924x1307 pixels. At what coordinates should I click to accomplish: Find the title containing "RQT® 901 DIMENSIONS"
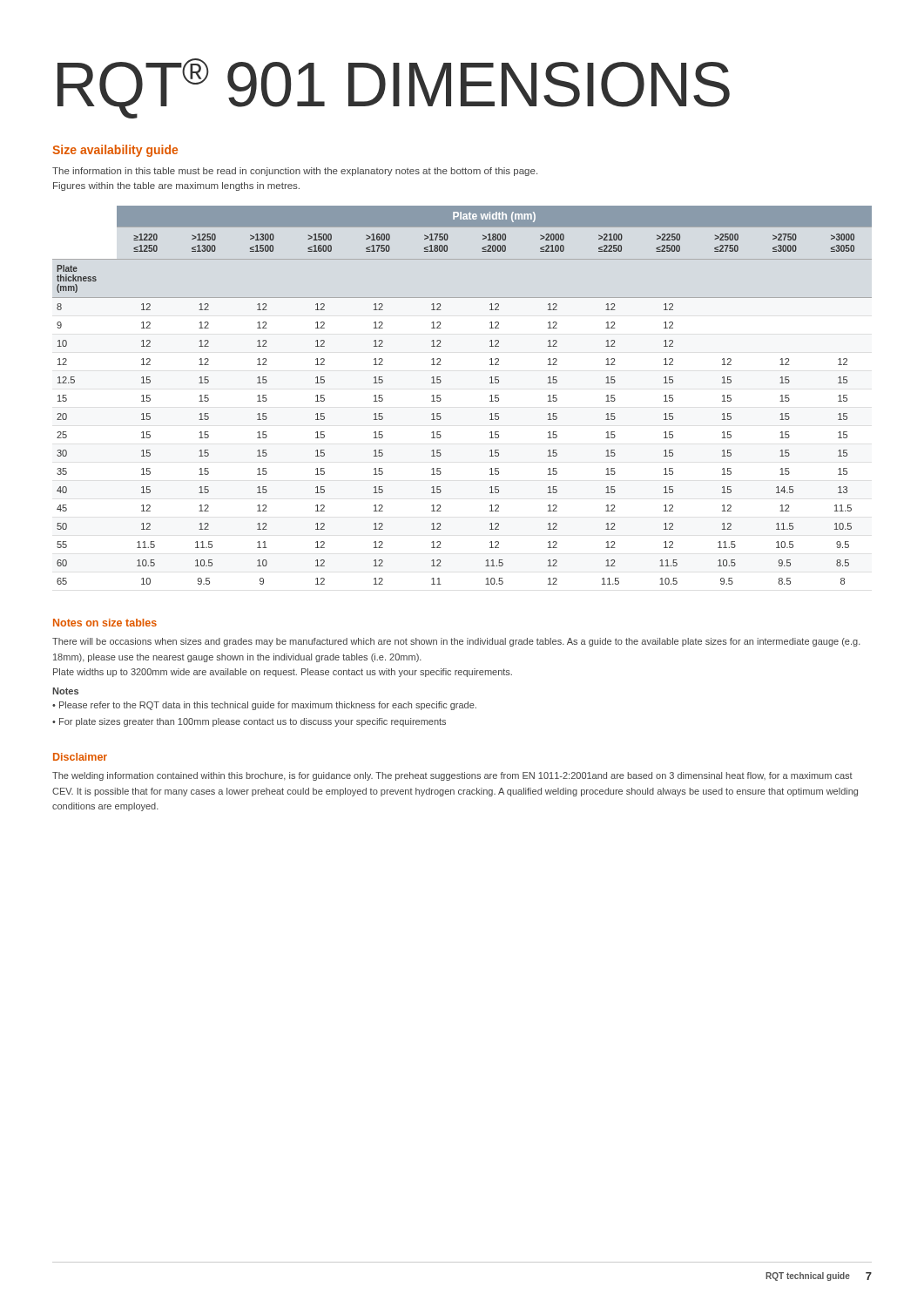pos(462,85)
